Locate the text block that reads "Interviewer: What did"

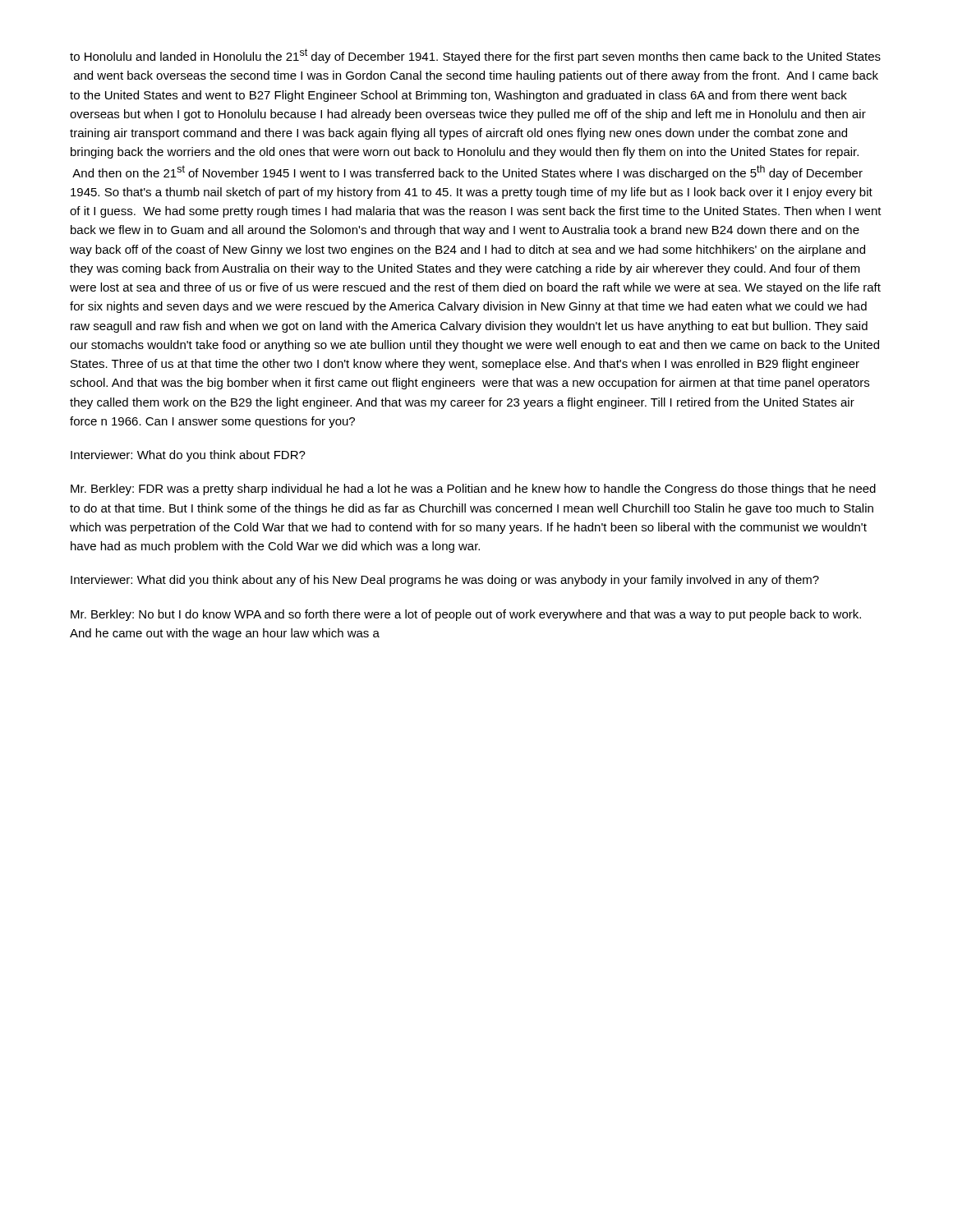tap(445, 580)
